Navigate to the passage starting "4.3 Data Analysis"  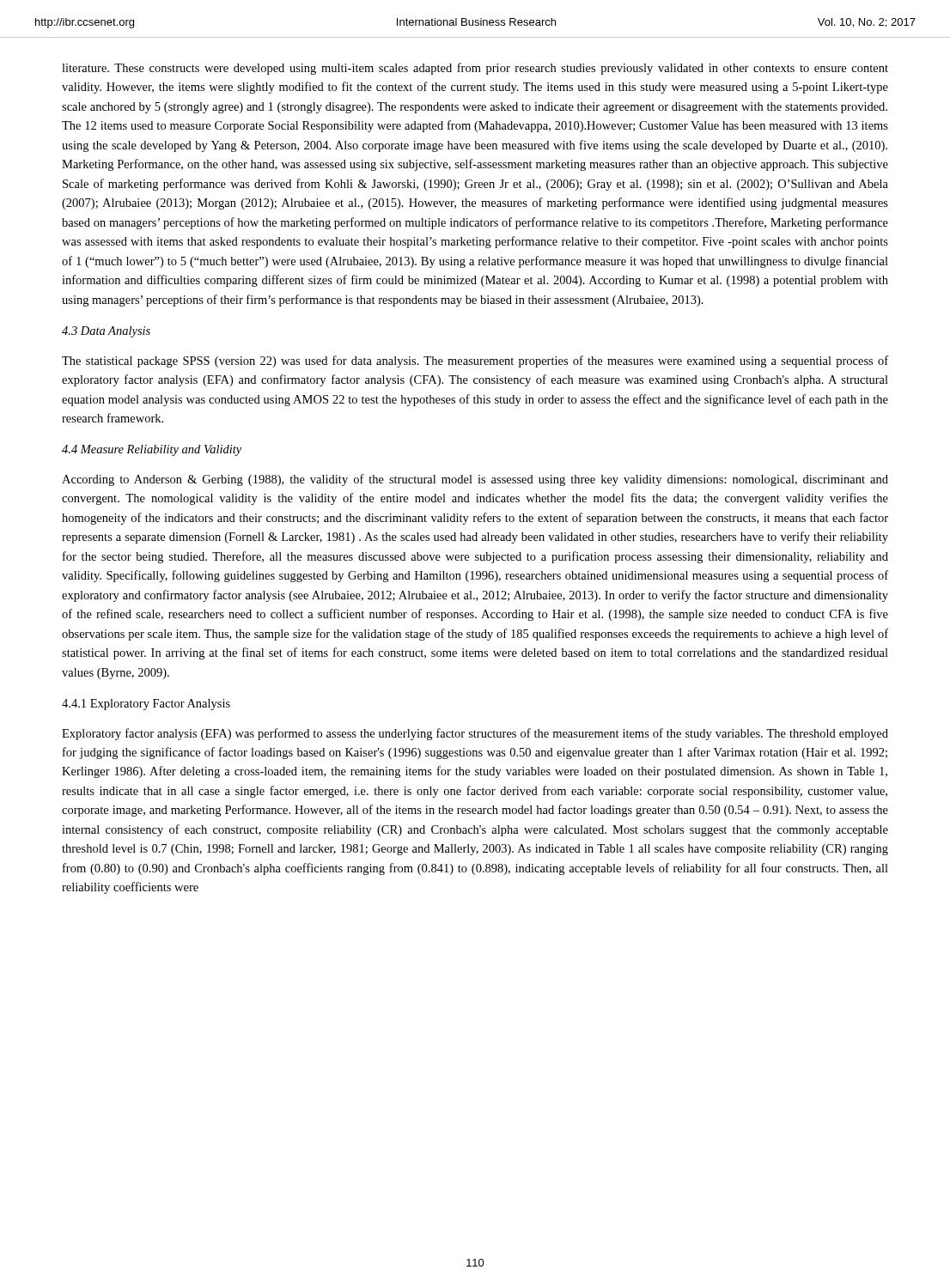tap(106, 332)
